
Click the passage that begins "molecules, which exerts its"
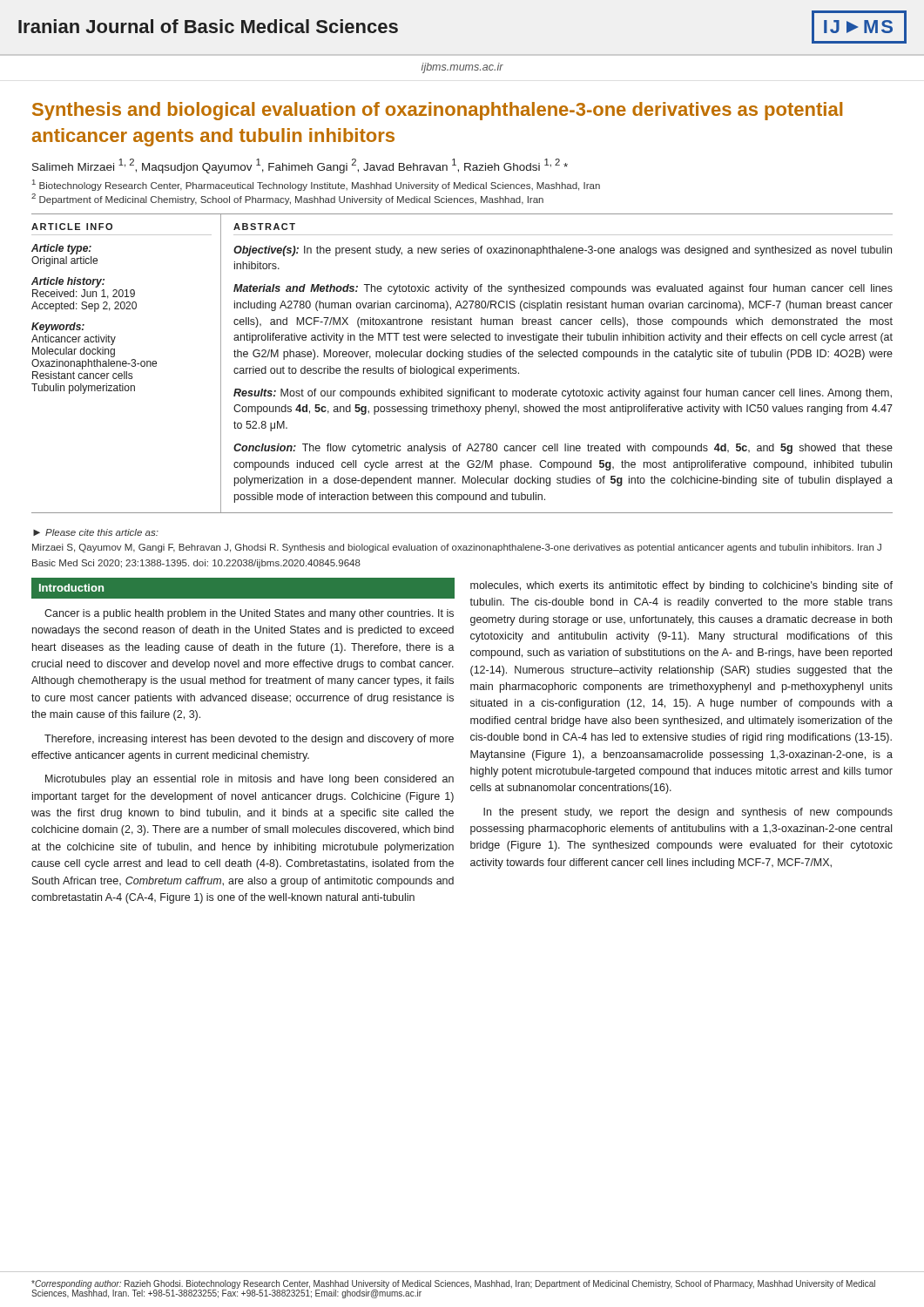pyautogui.click(x=681, y=725)
